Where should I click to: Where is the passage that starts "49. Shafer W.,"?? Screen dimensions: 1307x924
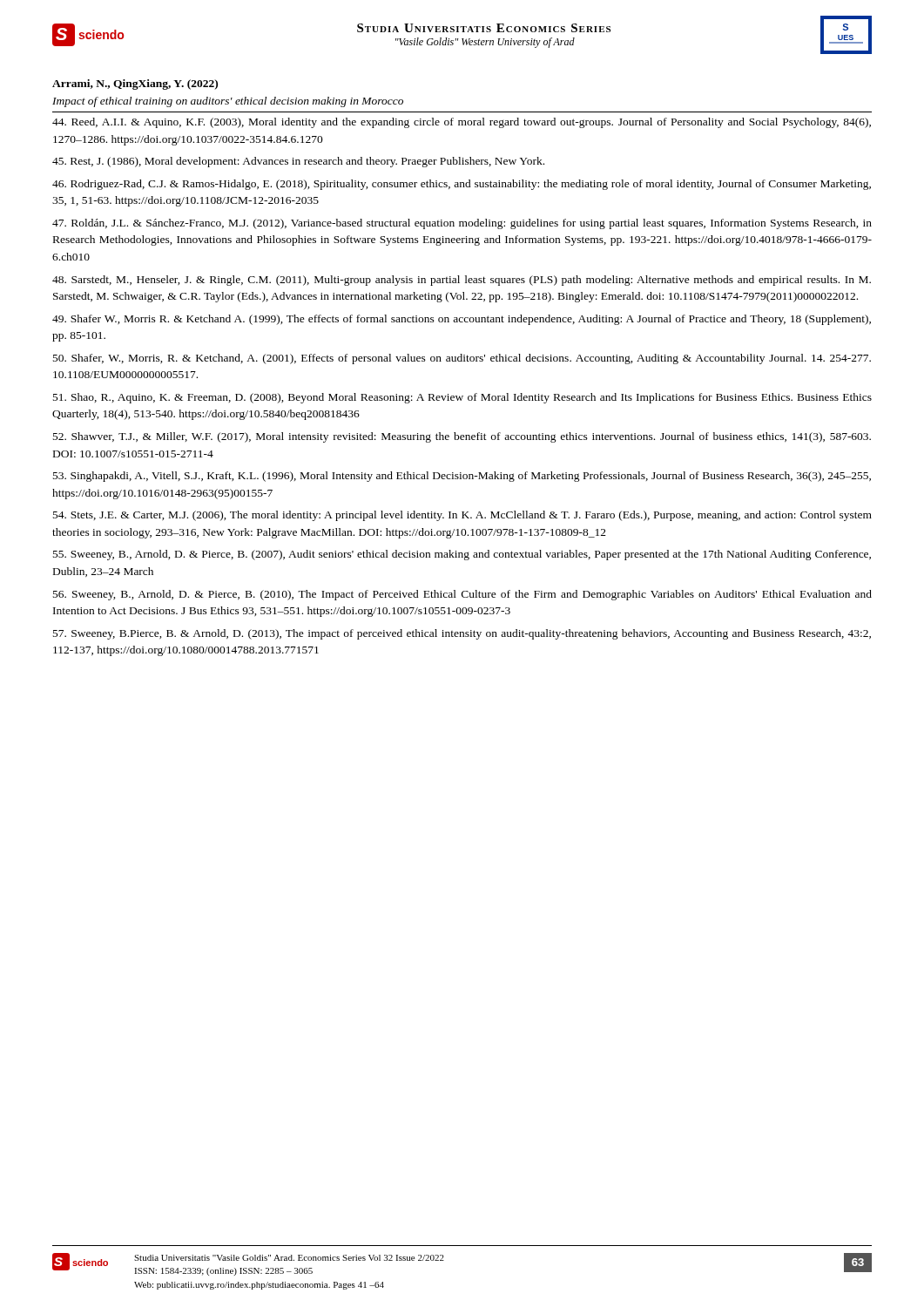(462, 327)
